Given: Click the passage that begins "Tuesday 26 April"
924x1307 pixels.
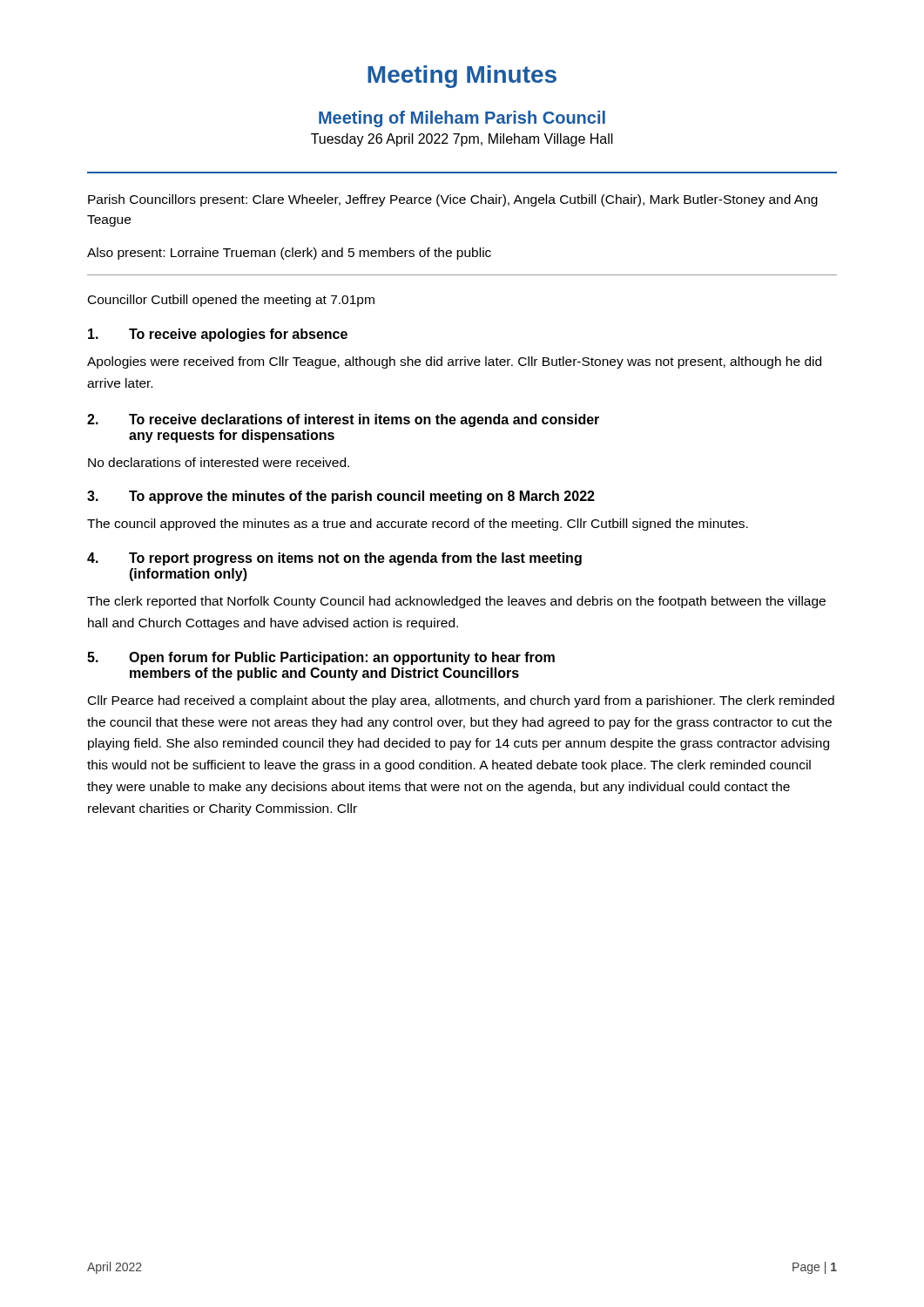Looking at the screenshot, I should pyautogui.click(x=462, y=139).
